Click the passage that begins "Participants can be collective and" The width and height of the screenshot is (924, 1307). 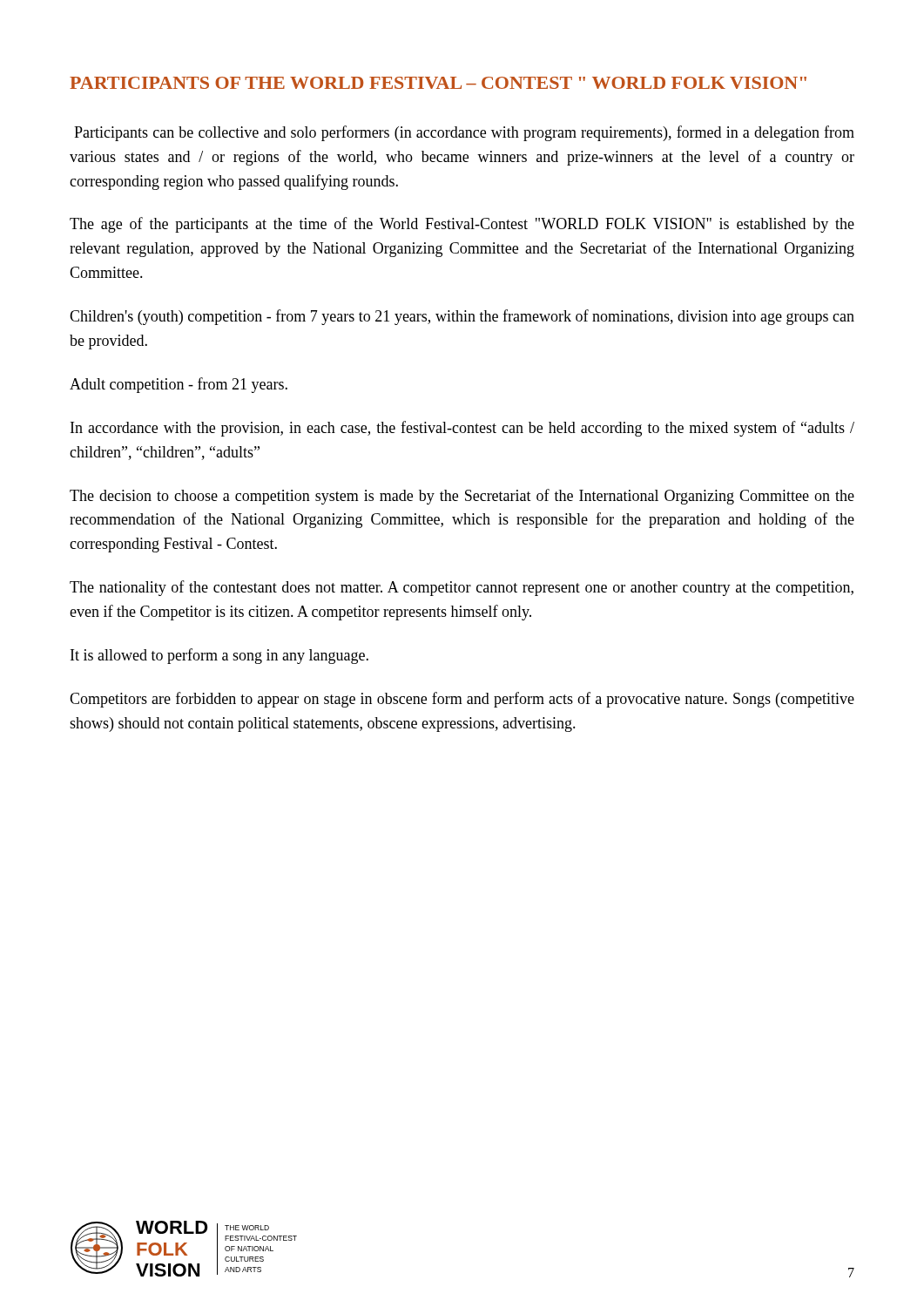[462, 157]
